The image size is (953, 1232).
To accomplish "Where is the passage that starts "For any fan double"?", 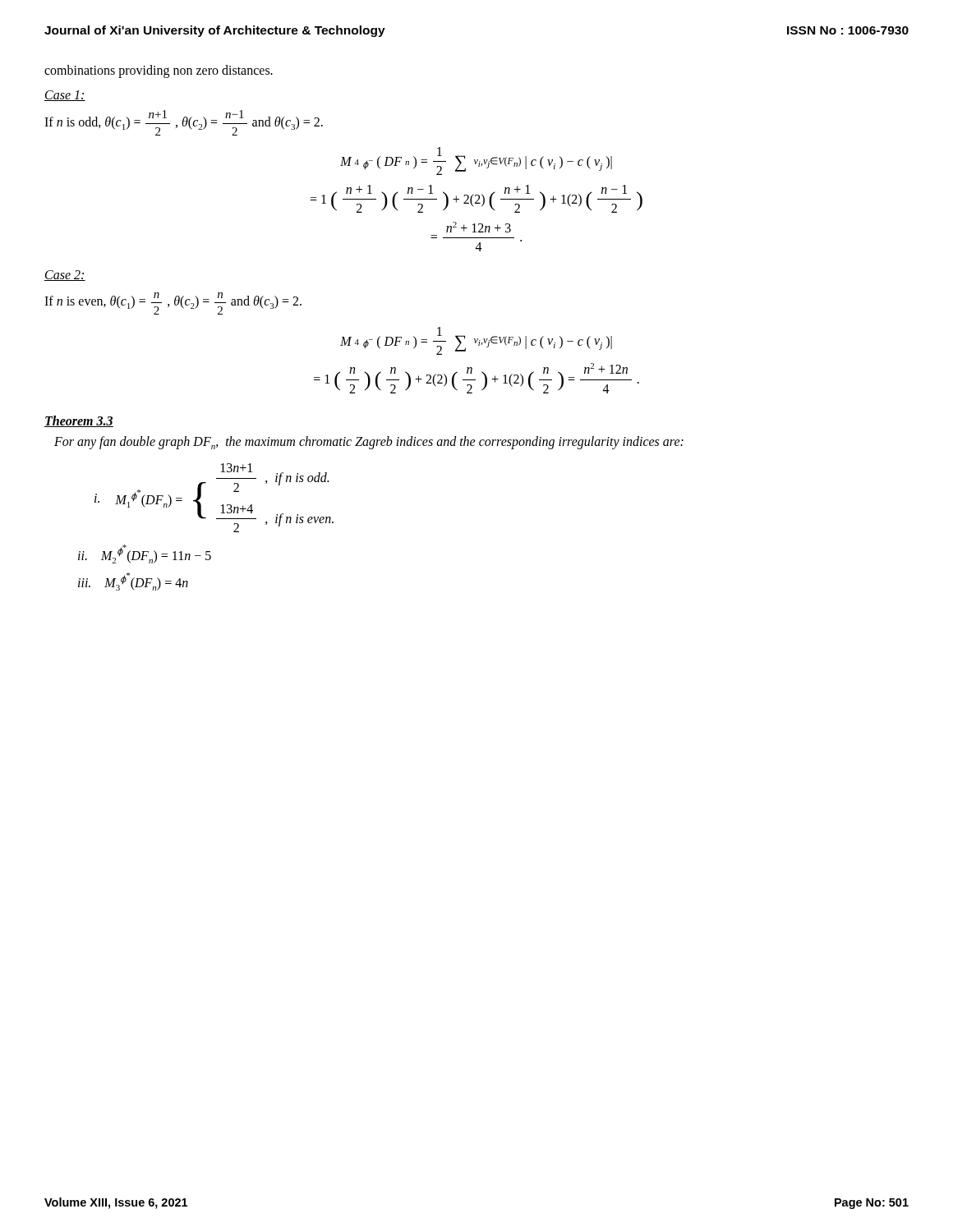I will [364, 442].
